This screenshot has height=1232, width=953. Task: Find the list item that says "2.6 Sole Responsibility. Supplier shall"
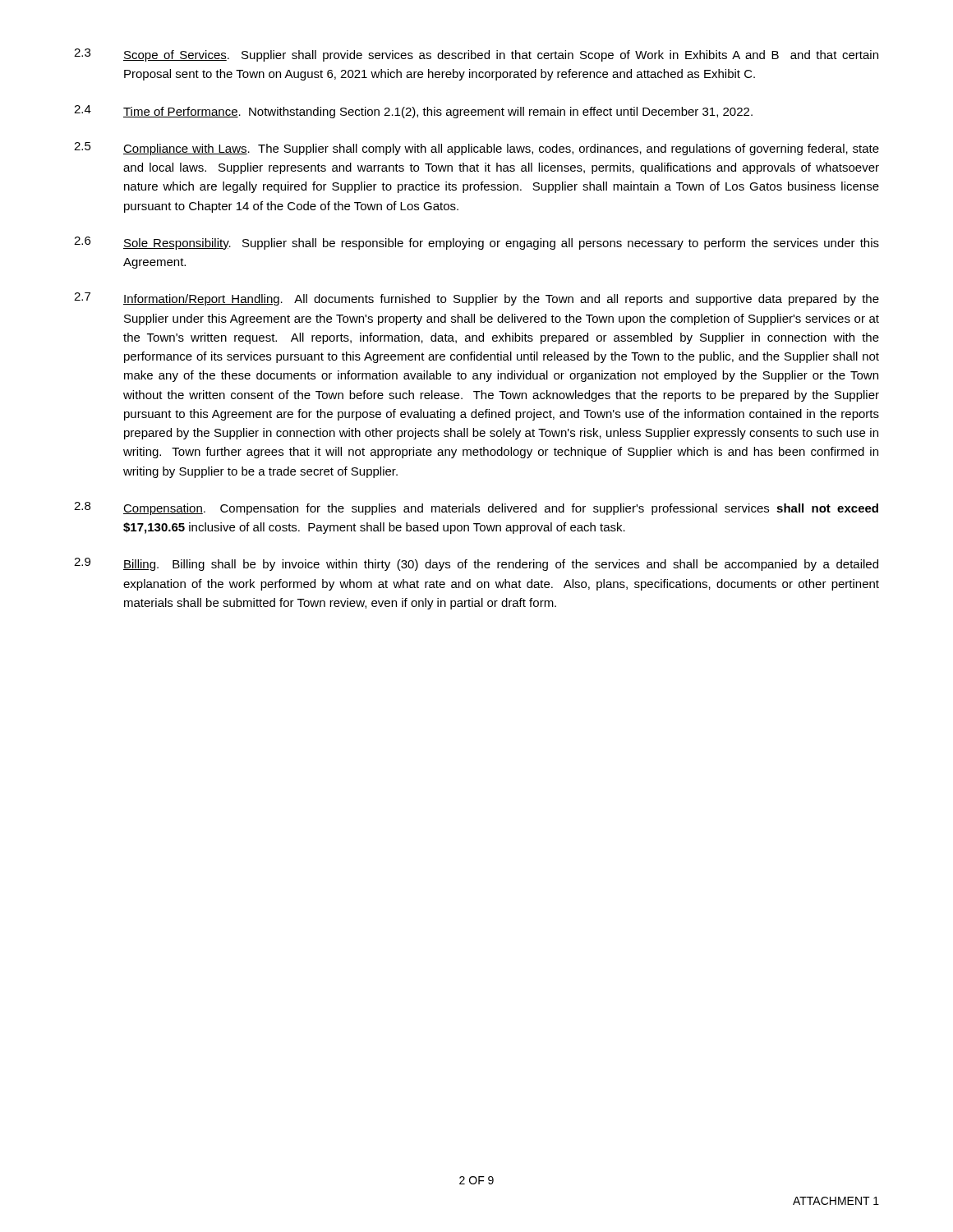coord(476,252)
